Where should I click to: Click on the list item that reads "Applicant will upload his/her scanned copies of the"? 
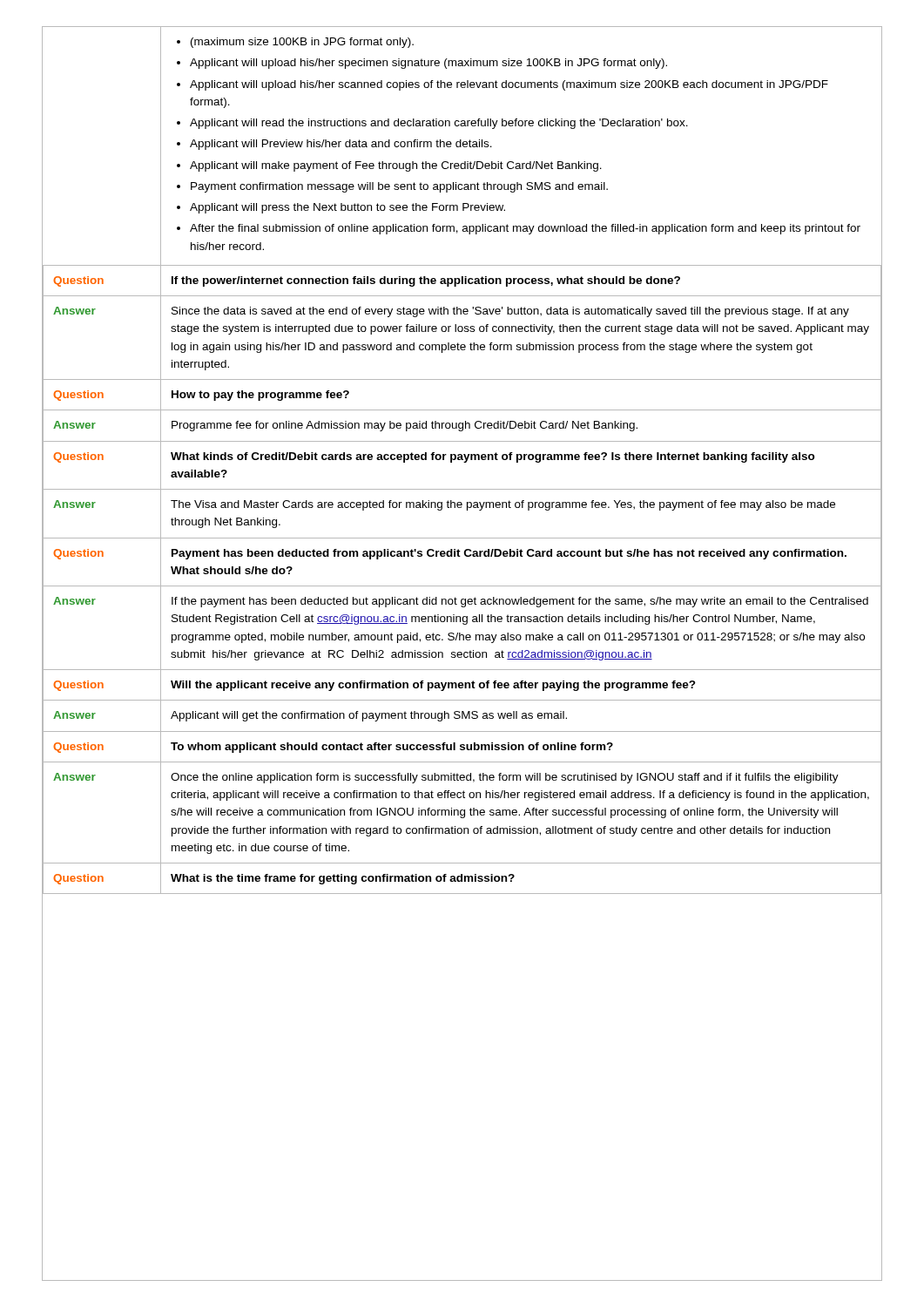click(x=509, y=92)
